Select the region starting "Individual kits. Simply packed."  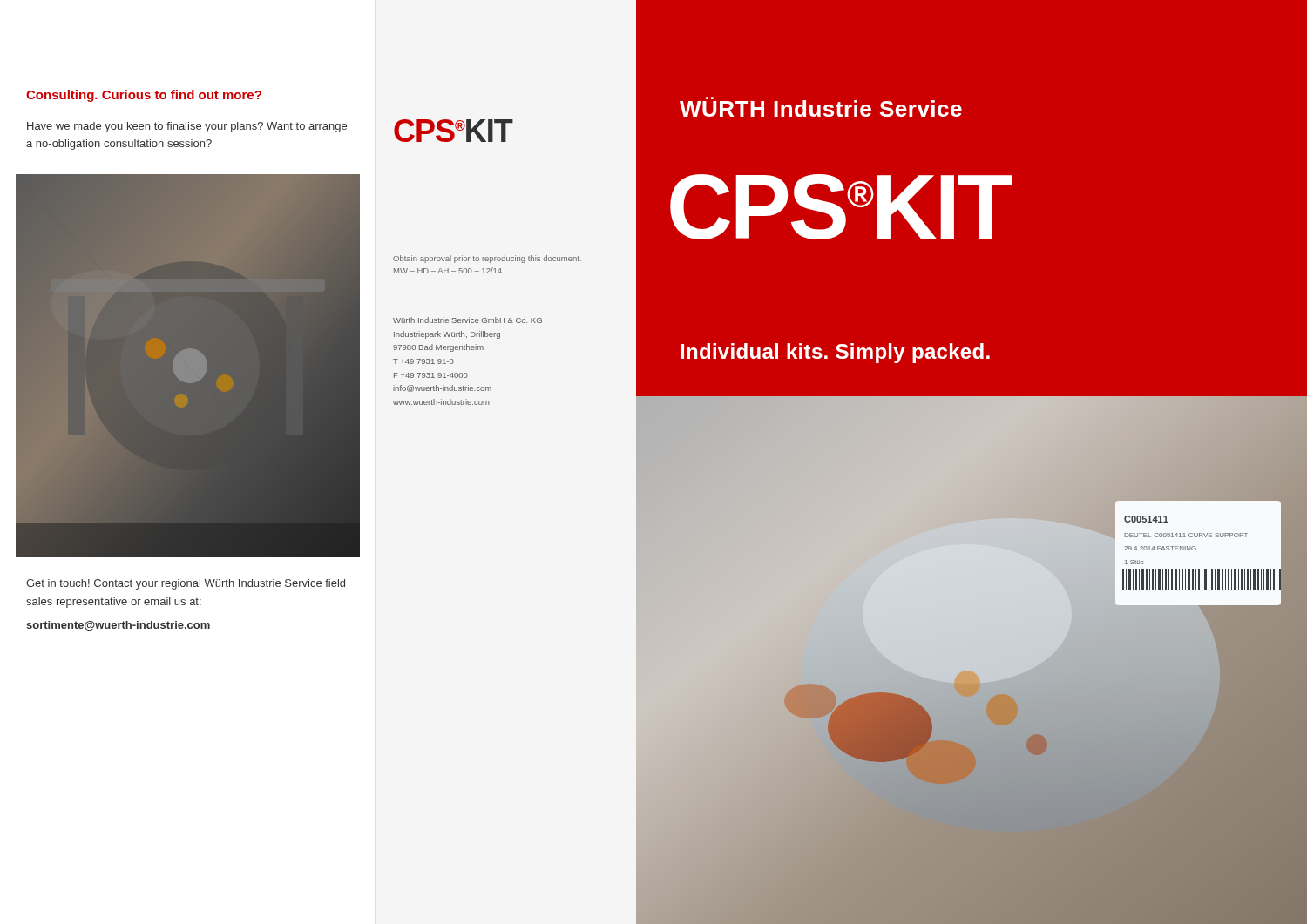tap(835, 351)
